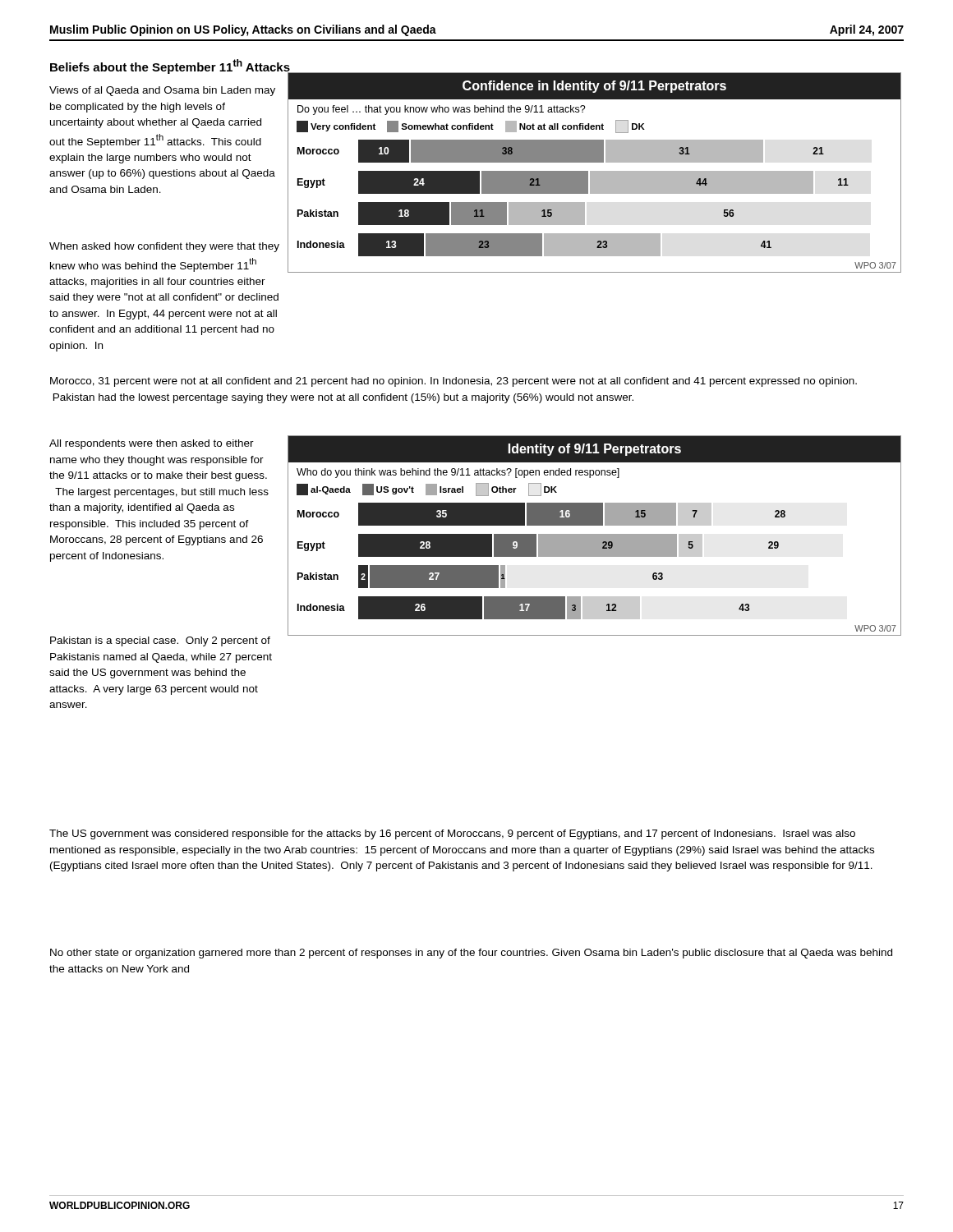Click on the text block that says "When asked how confident"
Viewport: 953px width, 1232px height.
(164, 296)
